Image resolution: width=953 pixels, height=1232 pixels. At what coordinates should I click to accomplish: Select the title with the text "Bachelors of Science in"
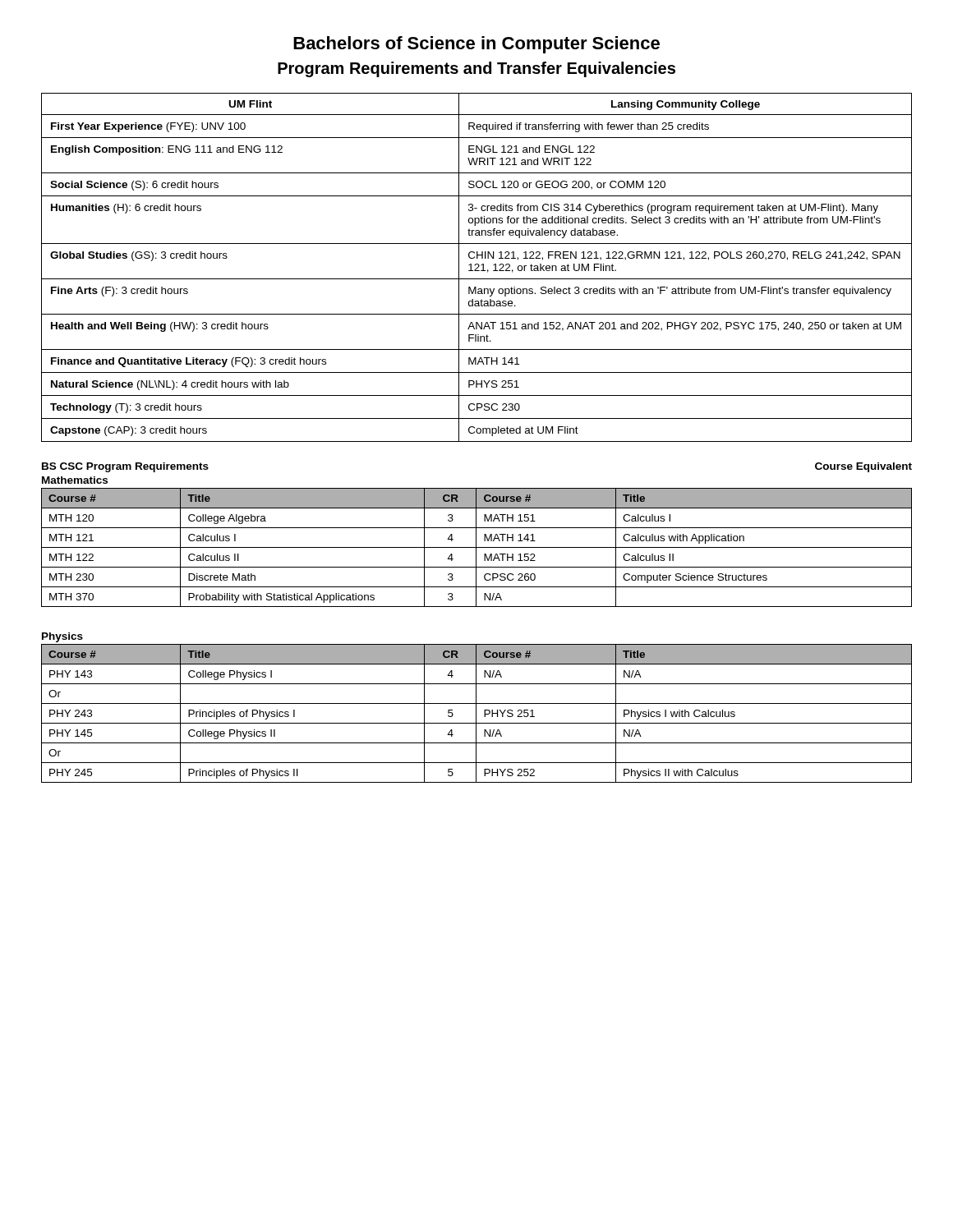coord(476,43)
